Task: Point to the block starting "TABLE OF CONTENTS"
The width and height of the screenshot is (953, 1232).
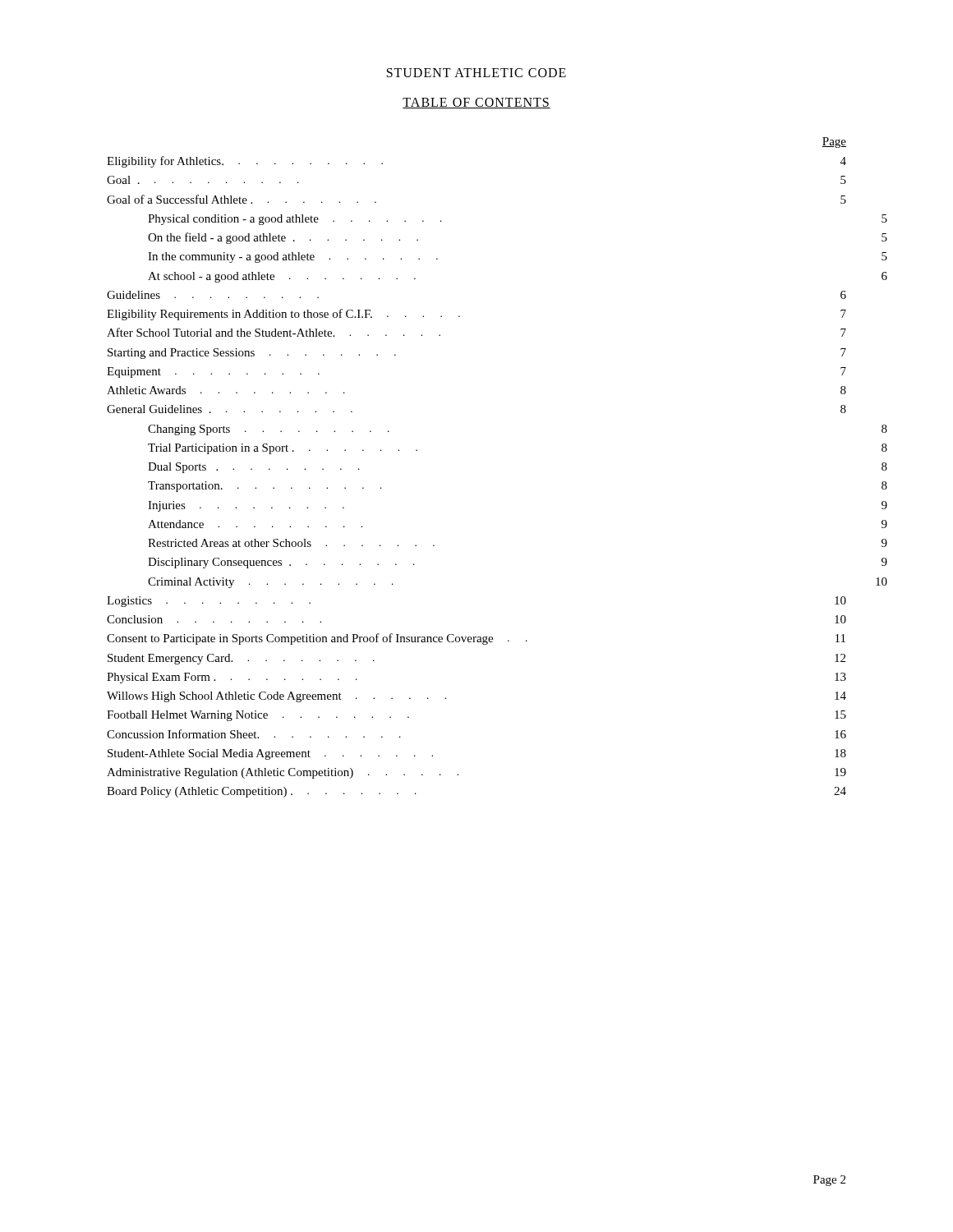Action: tap(476, 102)
